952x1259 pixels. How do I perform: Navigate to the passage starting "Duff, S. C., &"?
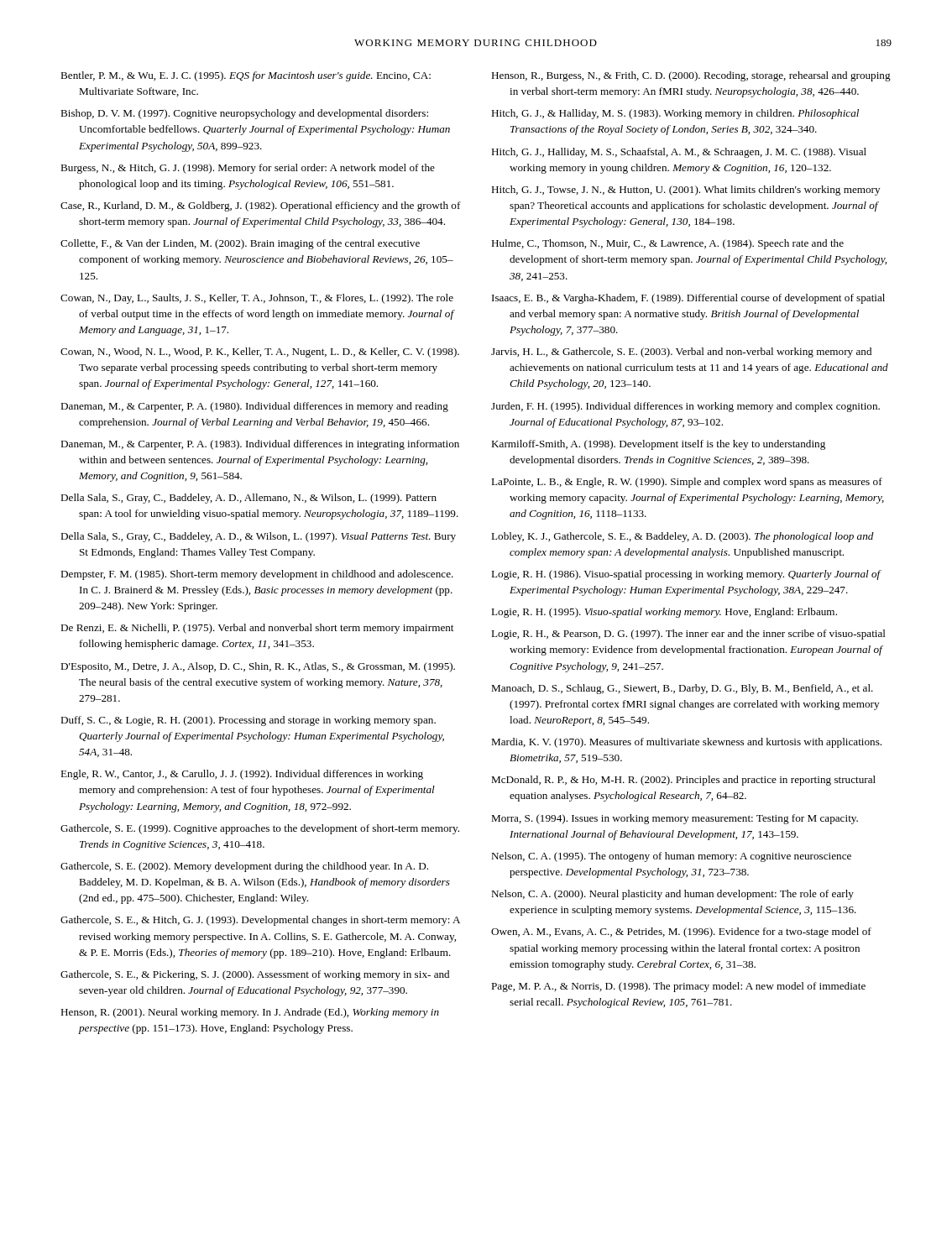click(253, 736)
